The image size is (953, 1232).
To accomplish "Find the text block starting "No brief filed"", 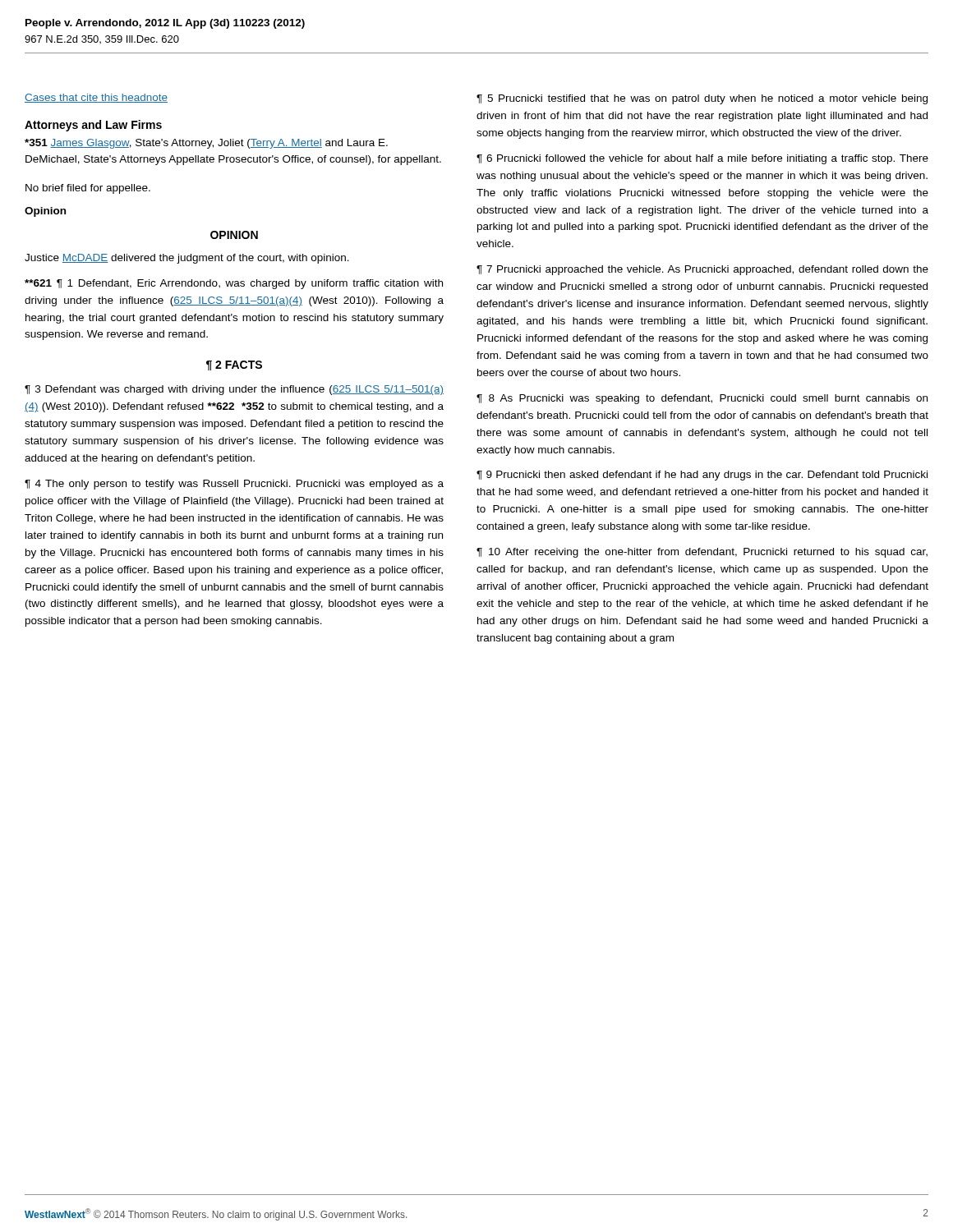I will pyautogui.click(x=88, y=187).
